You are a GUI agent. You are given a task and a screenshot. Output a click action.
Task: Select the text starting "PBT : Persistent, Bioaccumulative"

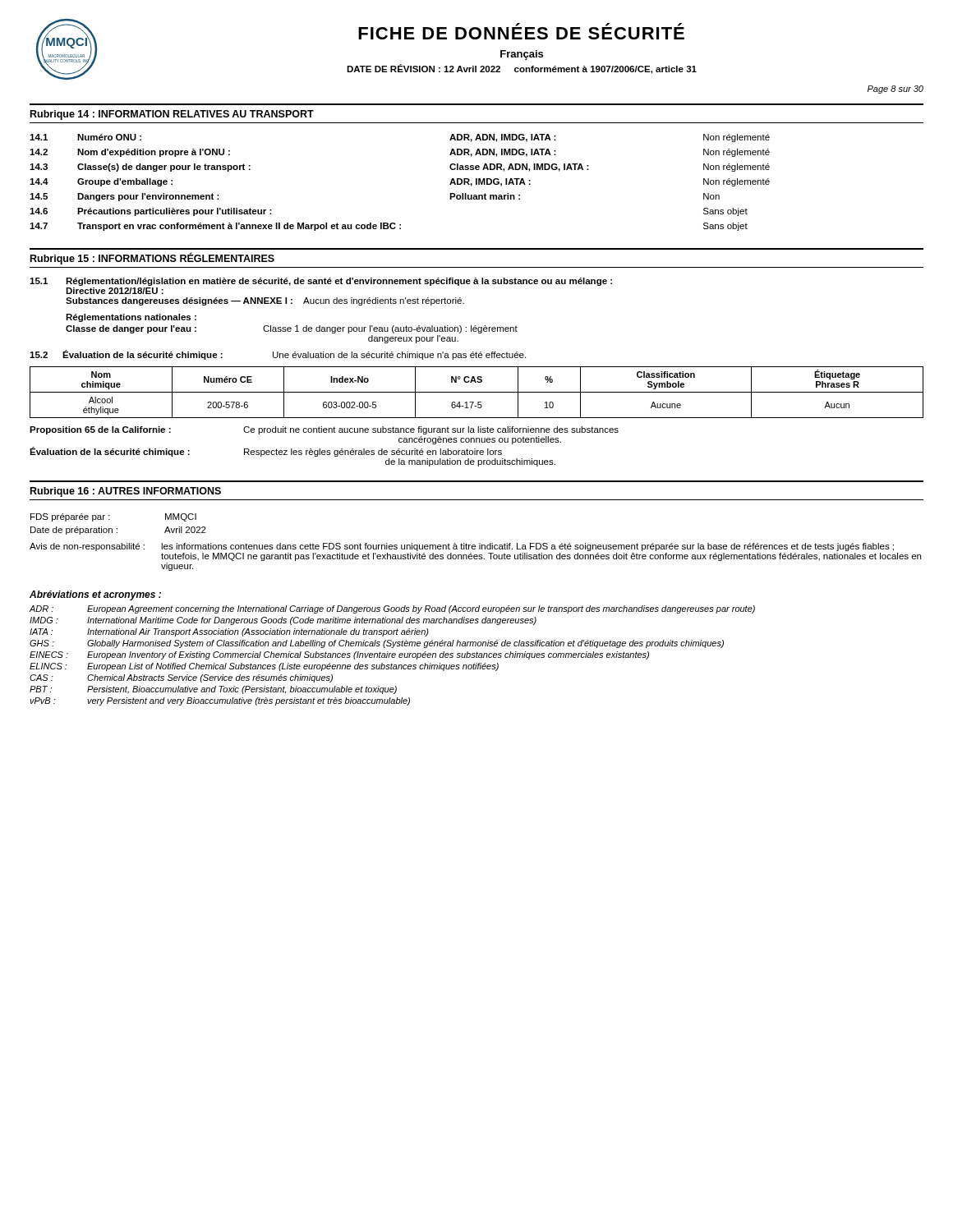(x=213, y=690)
